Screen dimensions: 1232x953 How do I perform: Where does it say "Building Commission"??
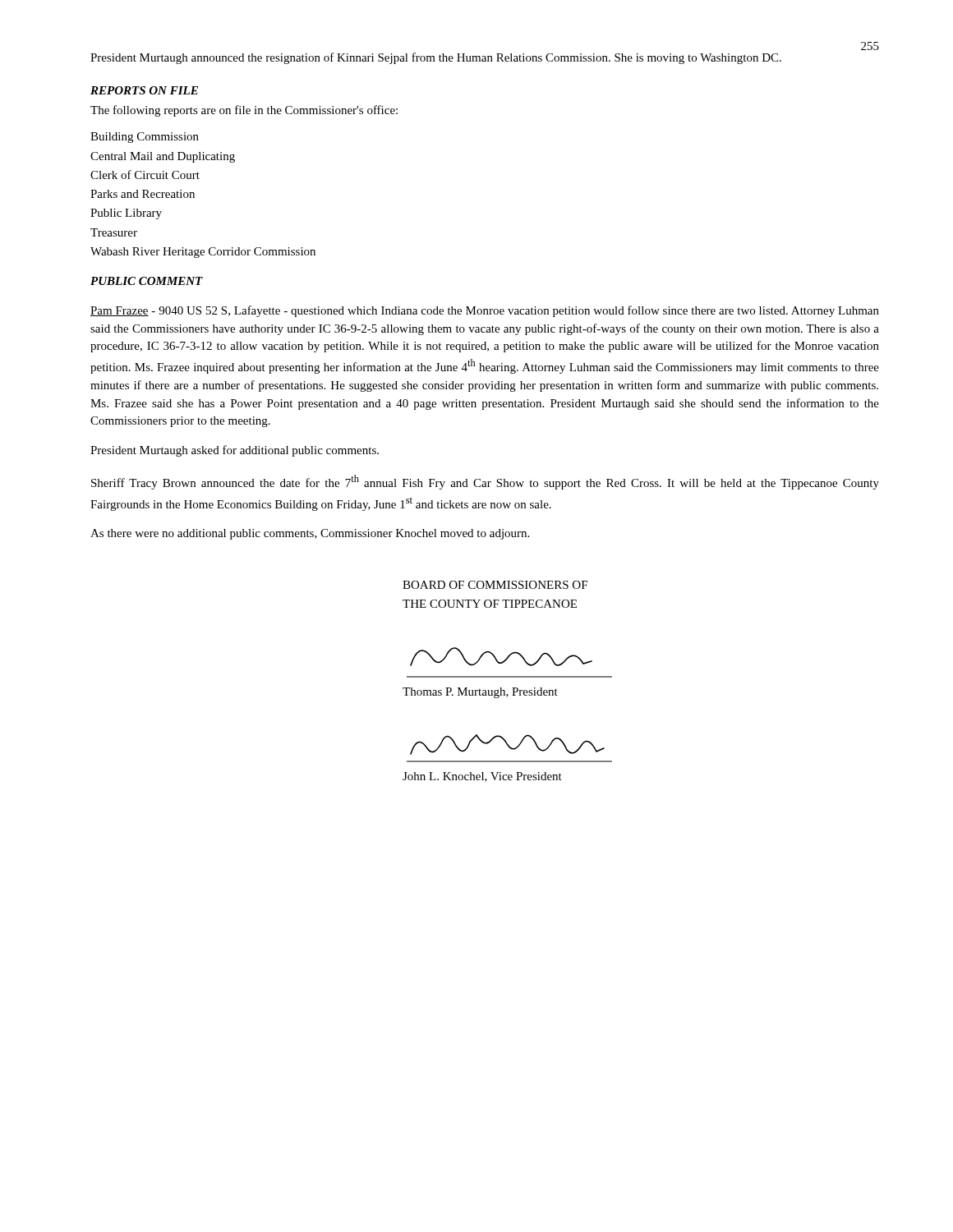(x=145, y=137)
